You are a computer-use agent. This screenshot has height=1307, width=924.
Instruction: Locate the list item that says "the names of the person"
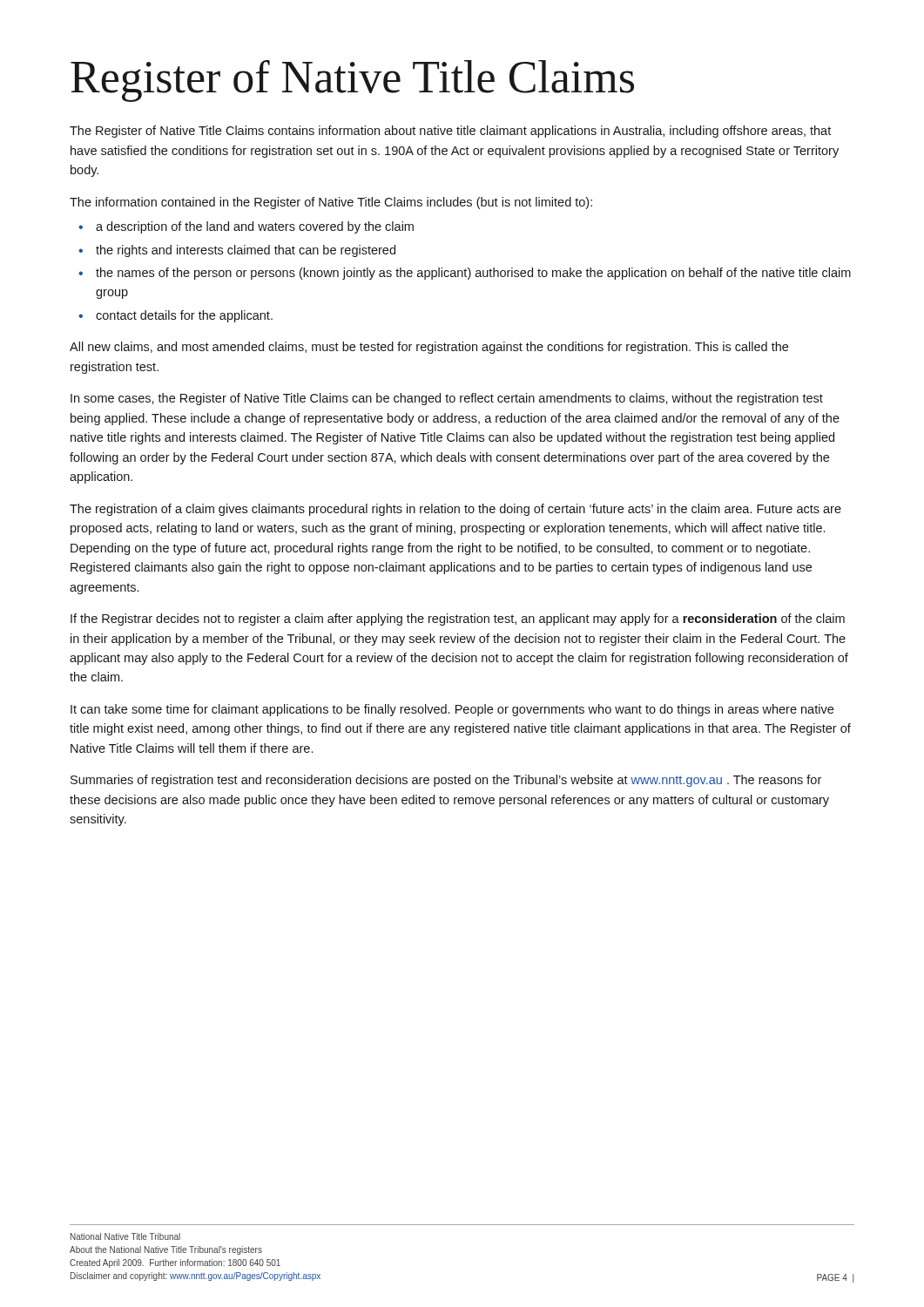pos(462,283)
